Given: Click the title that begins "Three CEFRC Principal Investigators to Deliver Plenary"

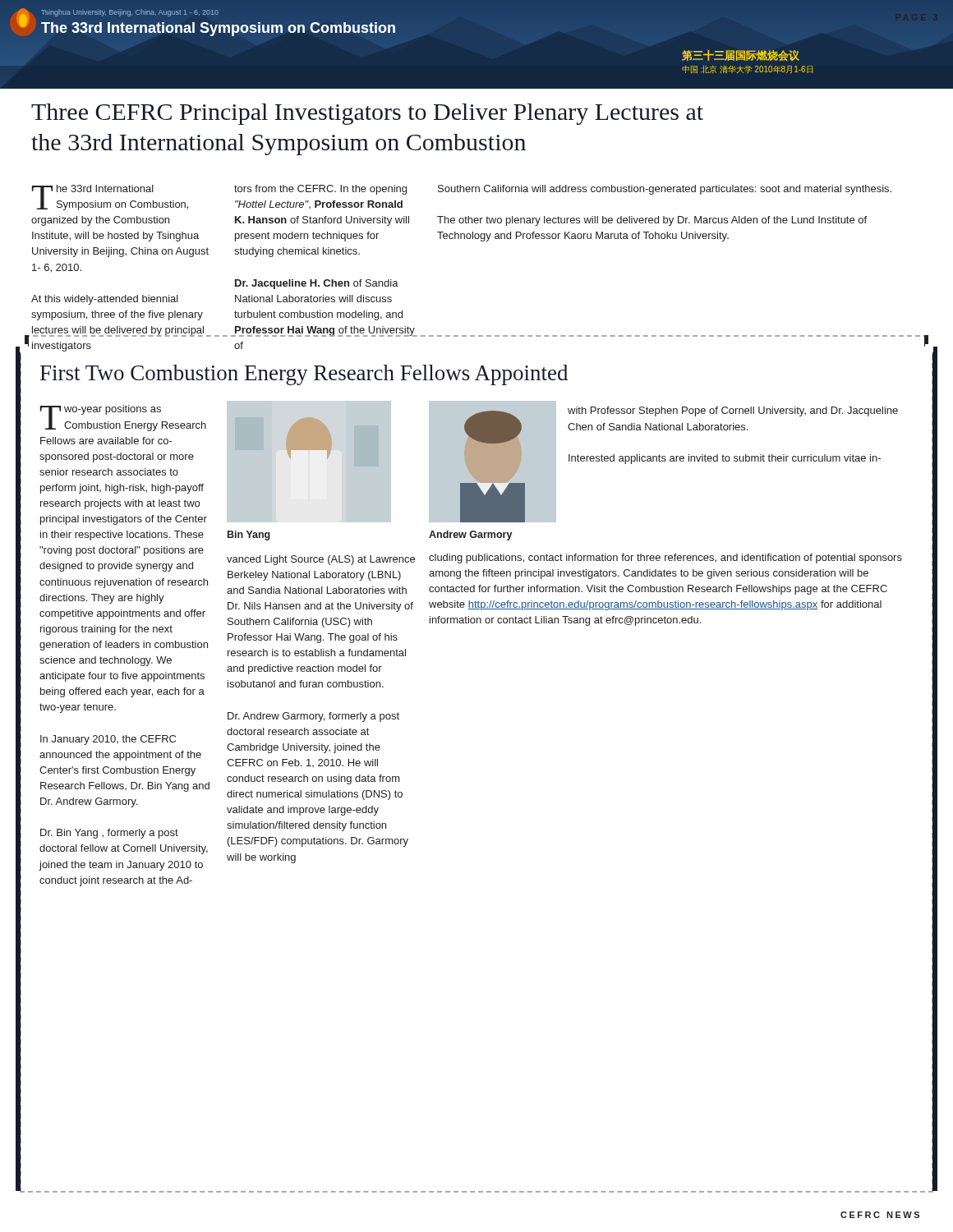Looking at the screenshot, I should [476, 127].
